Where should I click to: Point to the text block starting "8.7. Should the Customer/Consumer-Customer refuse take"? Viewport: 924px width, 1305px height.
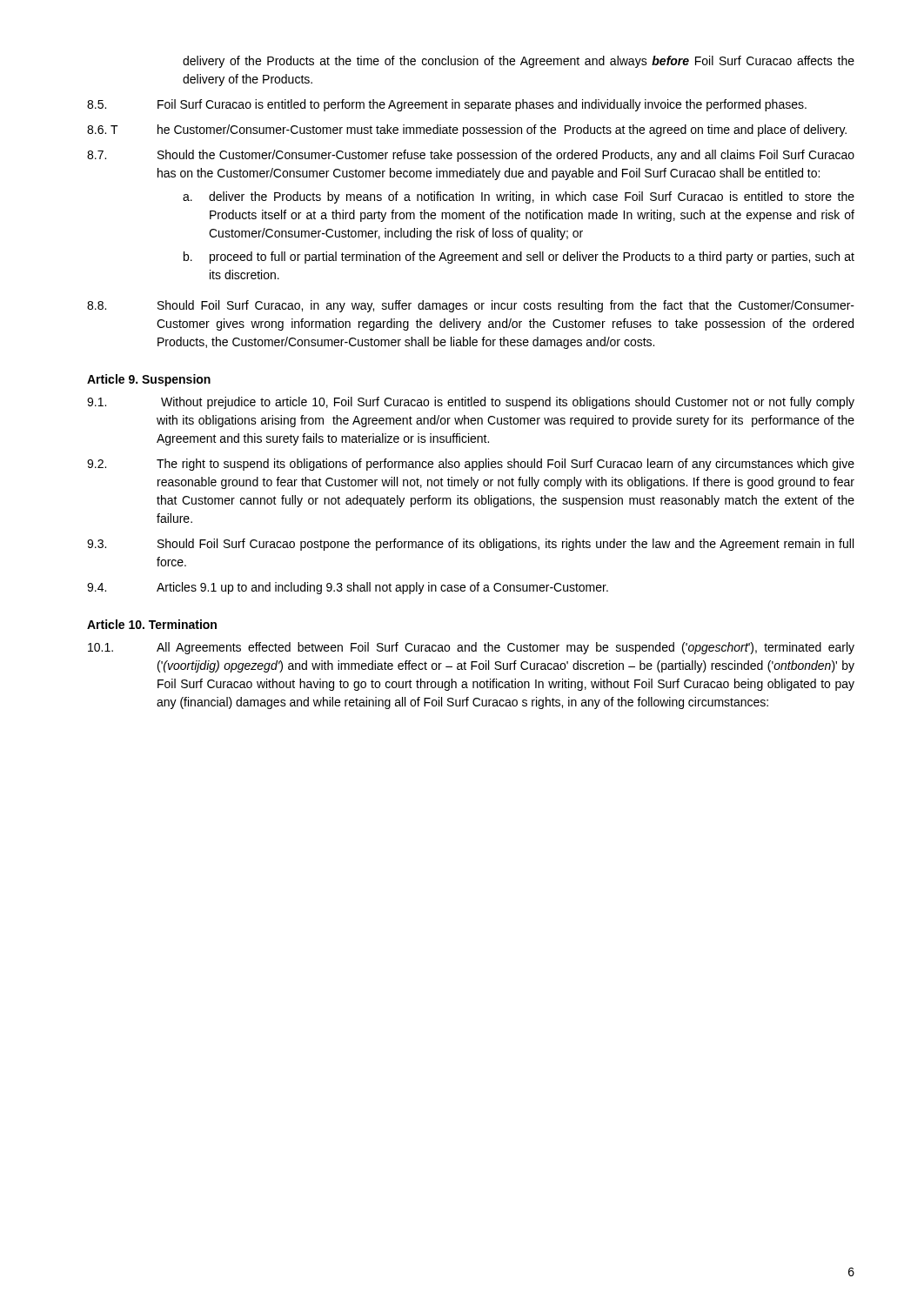pyautogui.click(x=471, y=218)
